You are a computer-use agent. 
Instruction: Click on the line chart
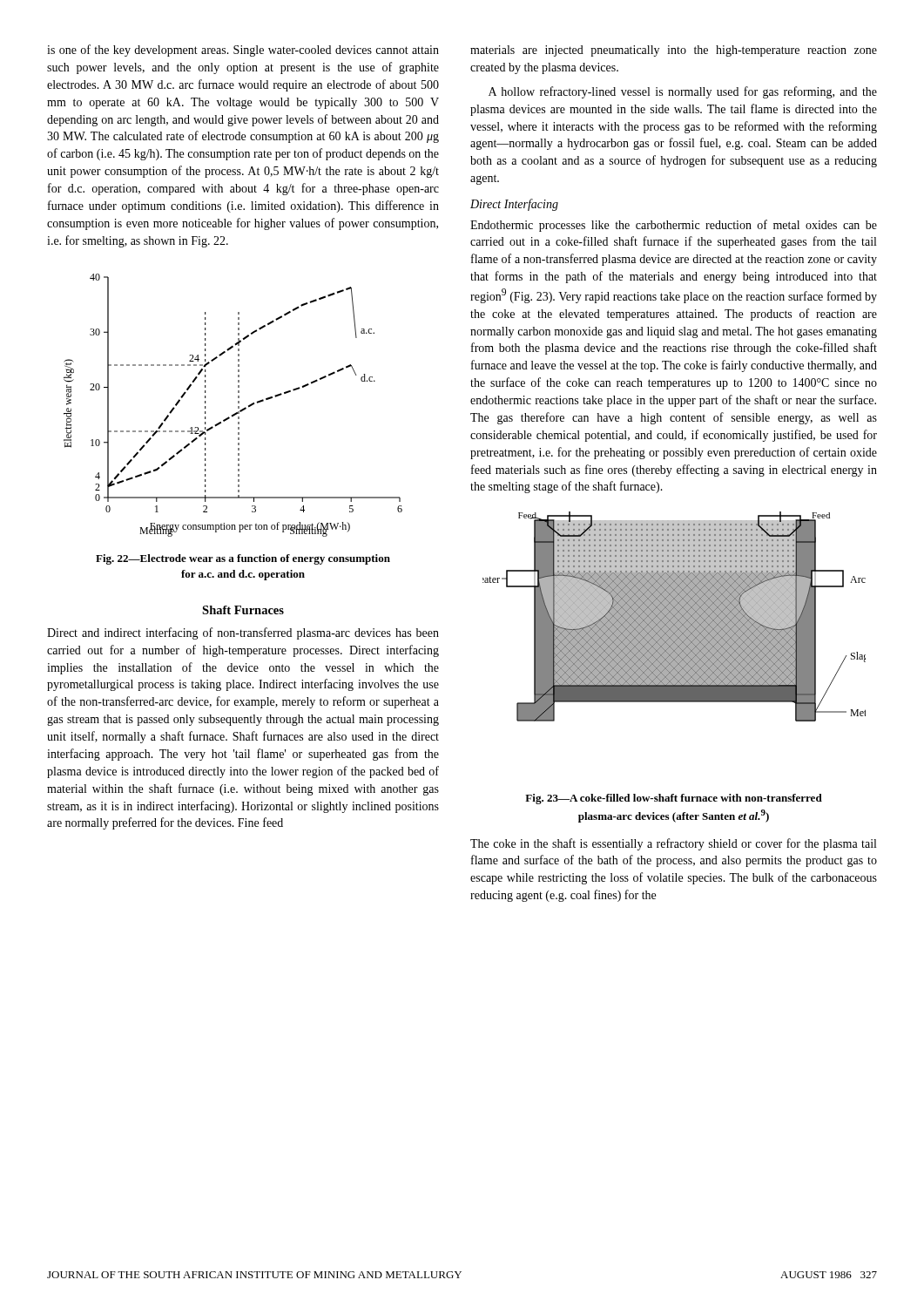pos(243,405)
